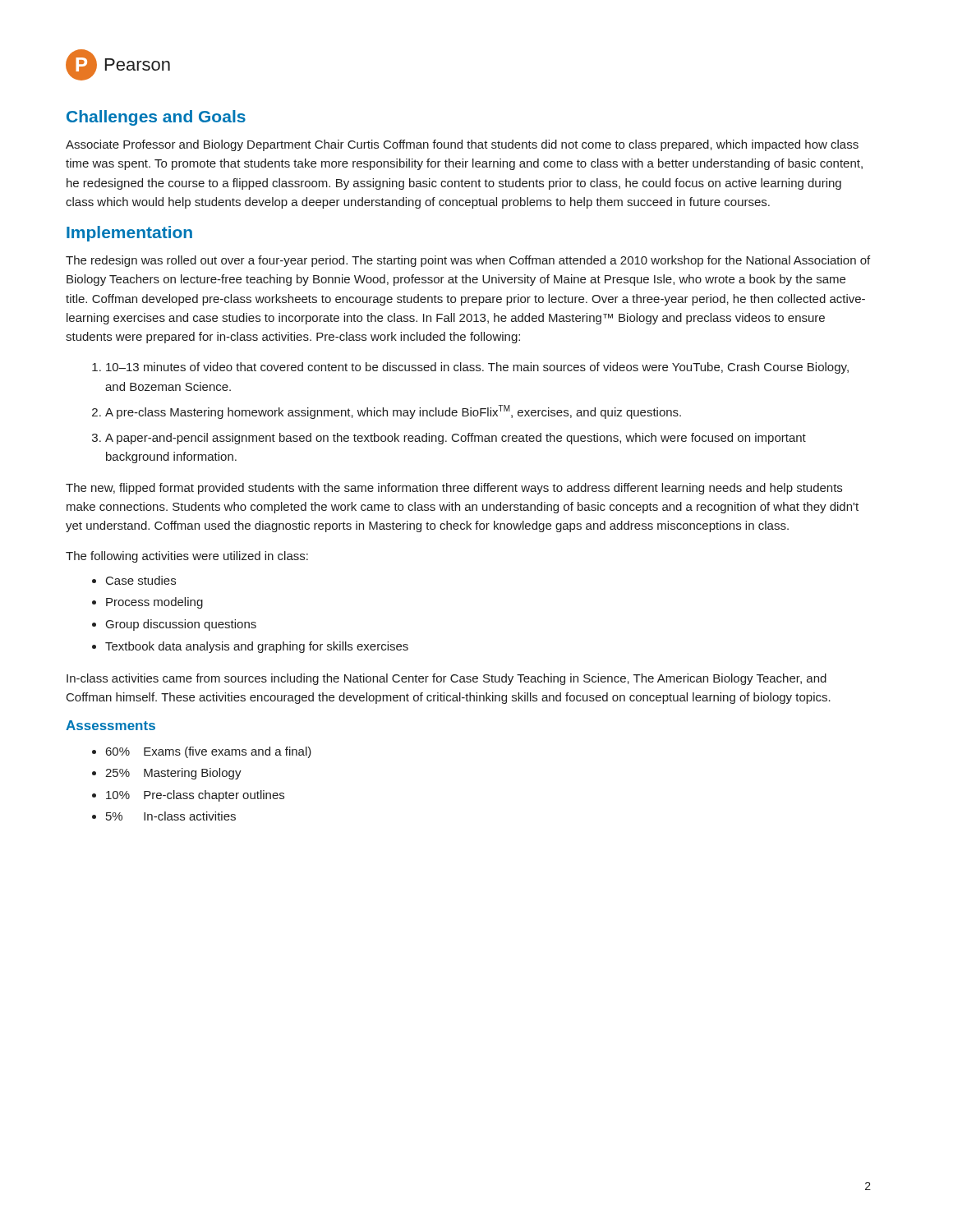Screen dimensions: 1232x953
Task: Where does it say "10% Pre-class chapter outlines"?
Action: pyautogui.click(x=195, y=795)
